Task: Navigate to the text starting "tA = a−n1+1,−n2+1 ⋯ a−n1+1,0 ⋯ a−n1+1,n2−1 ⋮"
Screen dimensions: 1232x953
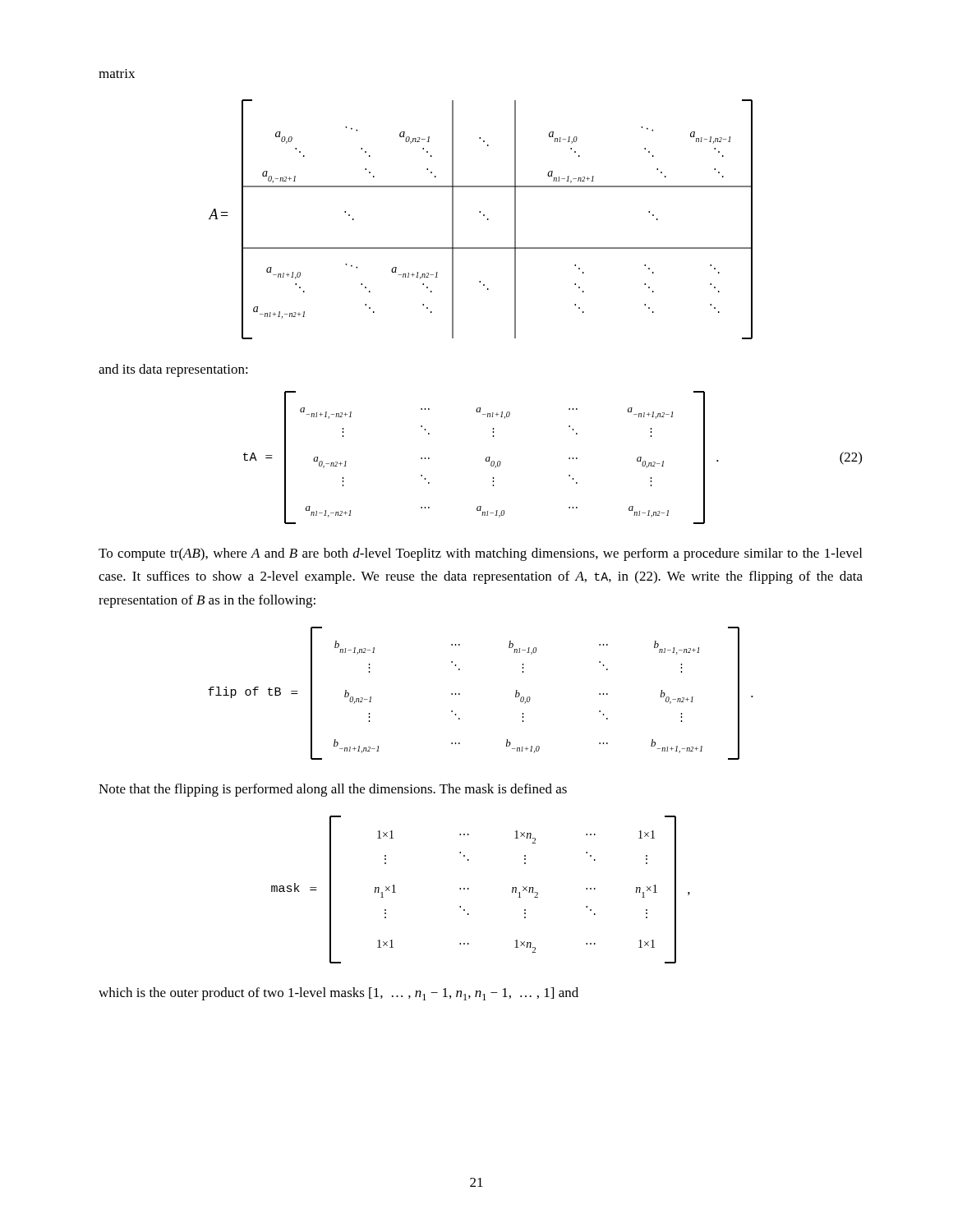Action: (x=552, y=458)
